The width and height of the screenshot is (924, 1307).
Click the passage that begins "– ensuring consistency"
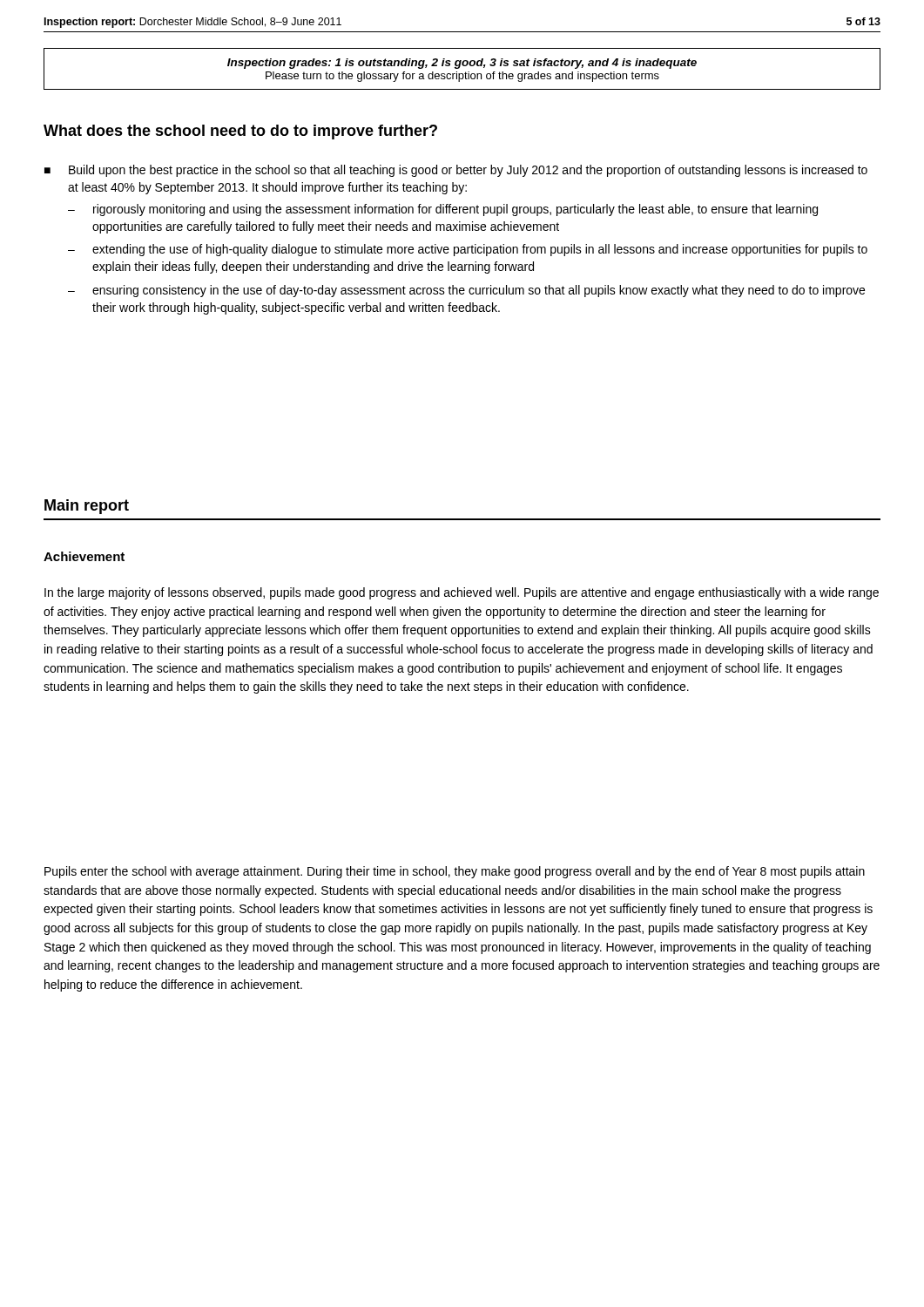pos(474,299)
